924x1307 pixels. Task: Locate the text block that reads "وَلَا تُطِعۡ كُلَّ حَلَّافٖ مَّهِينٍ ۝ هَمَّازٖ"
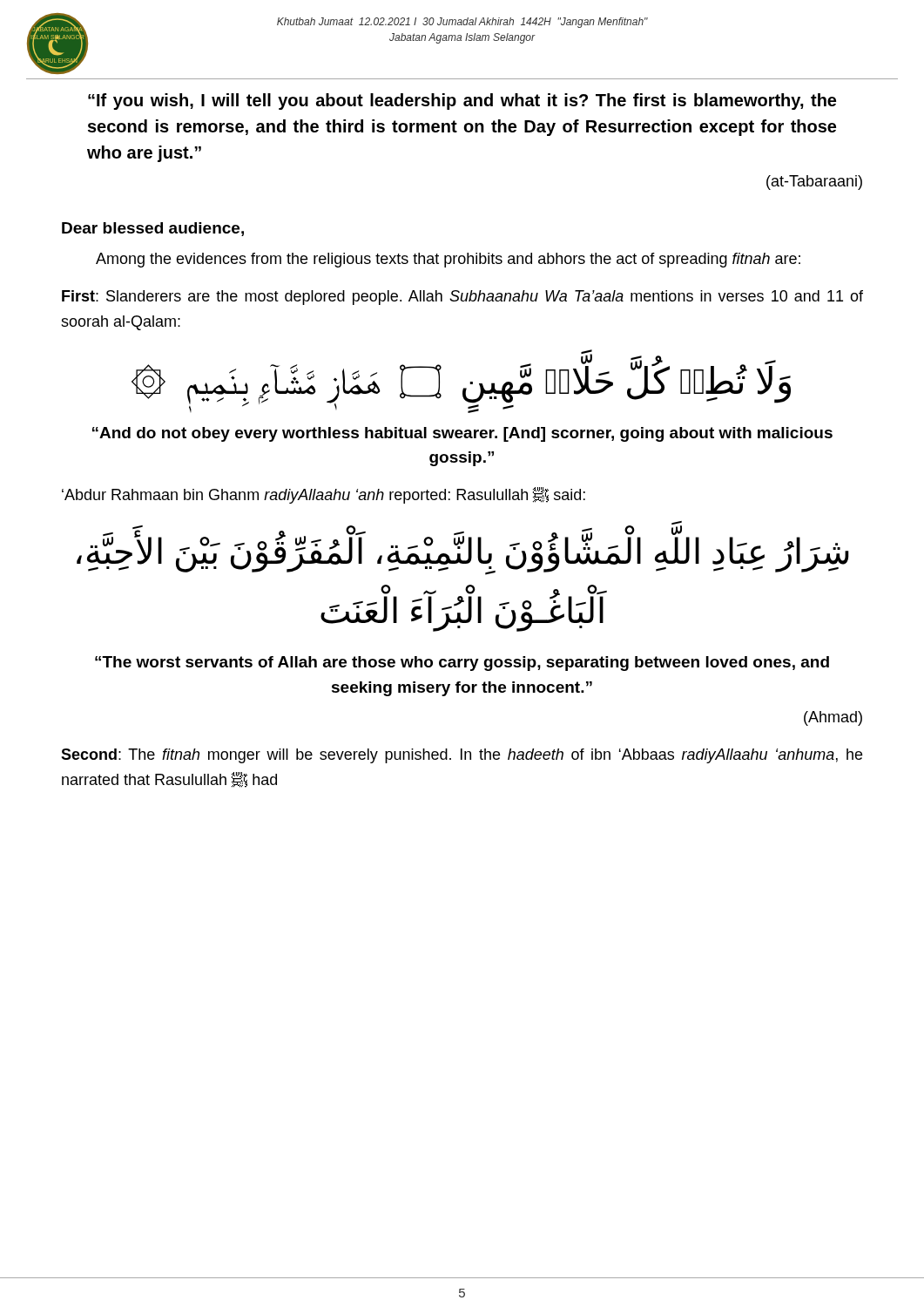click(462, 382)
